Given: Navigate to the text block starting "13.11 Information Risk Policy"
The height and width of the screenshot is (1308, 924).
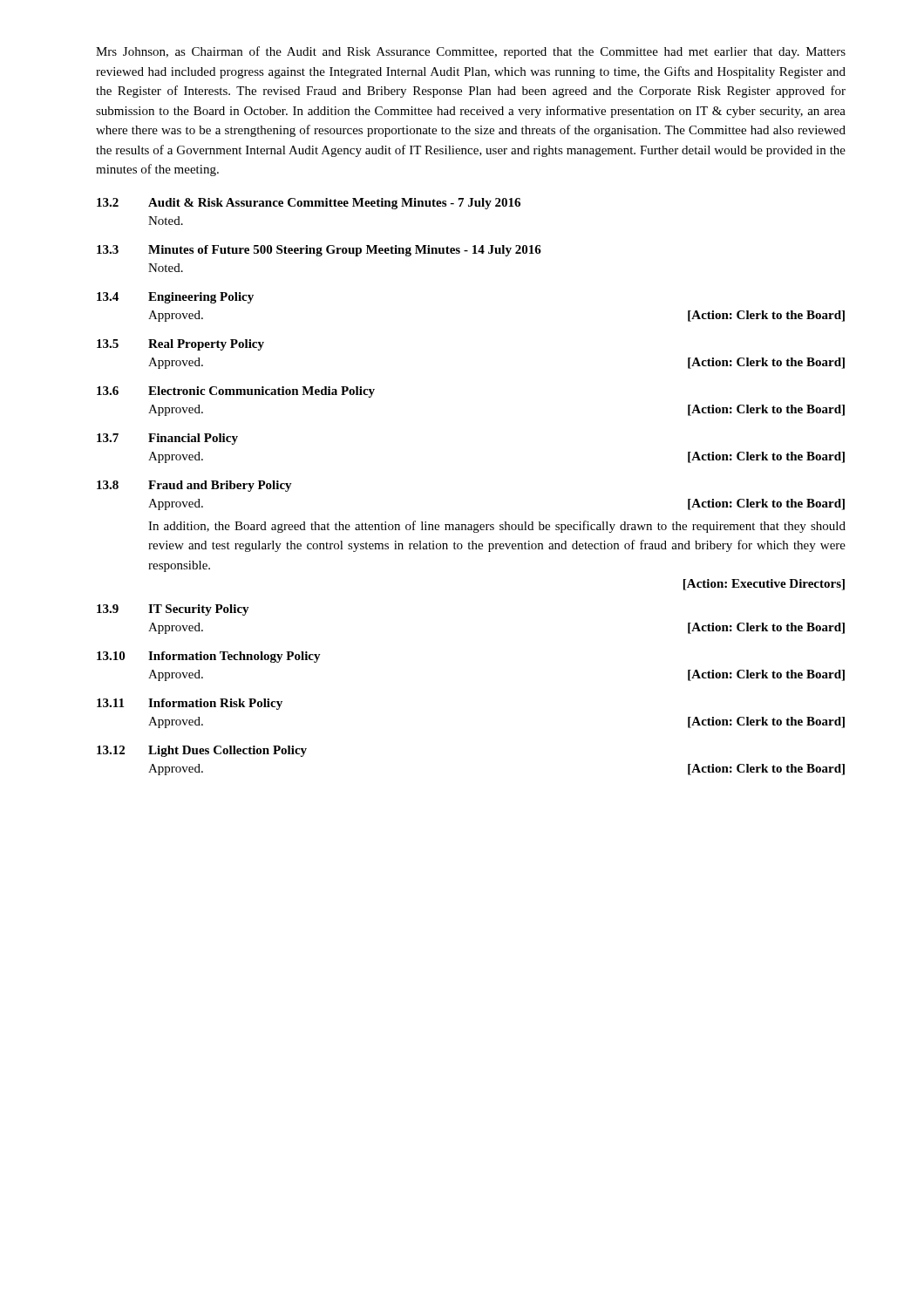Looking at the screenshot, I should pos(189,703).
